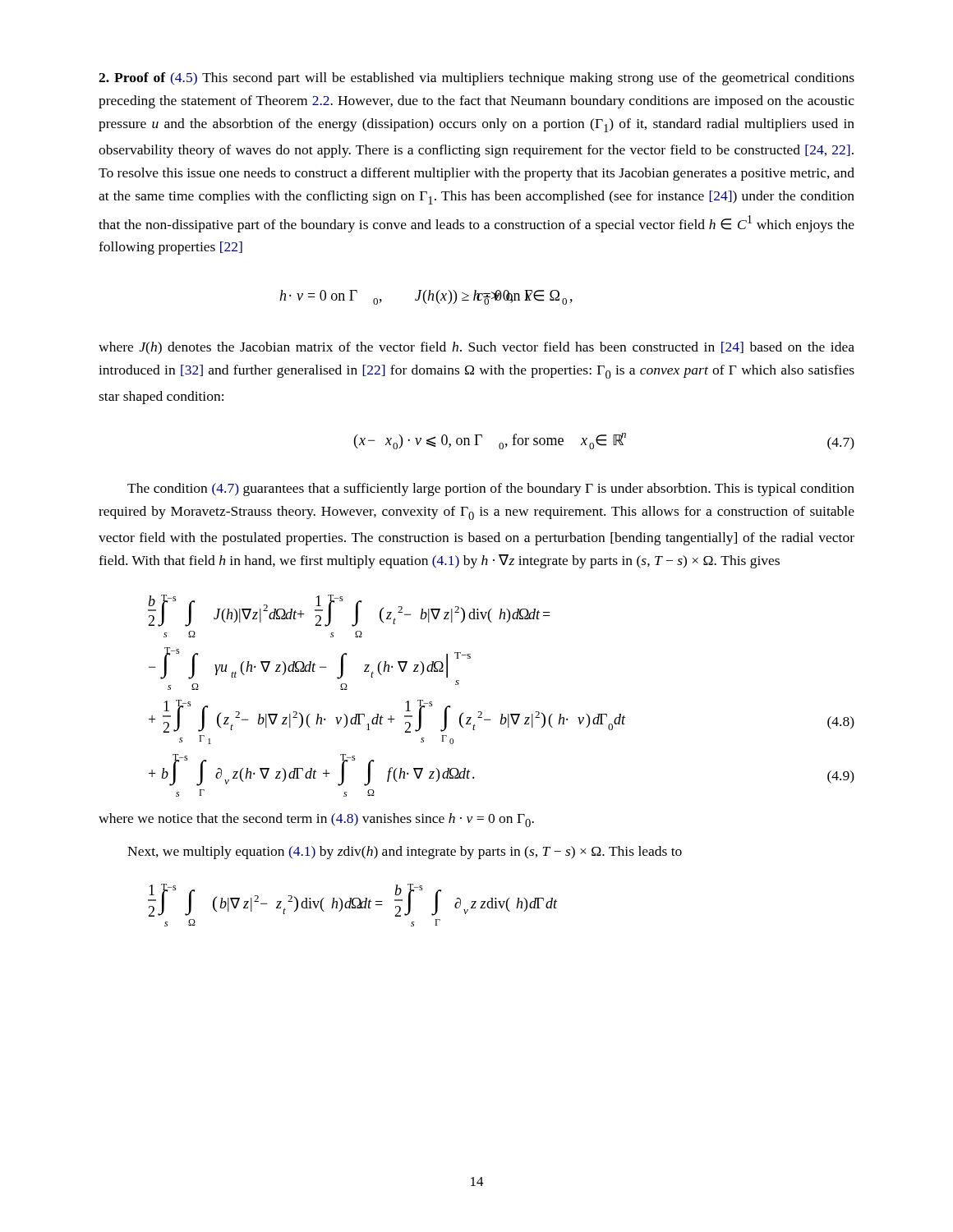Click the formula that begins "1 2 T−s s"
This screenshot has height=1232, width=953.
493,904
